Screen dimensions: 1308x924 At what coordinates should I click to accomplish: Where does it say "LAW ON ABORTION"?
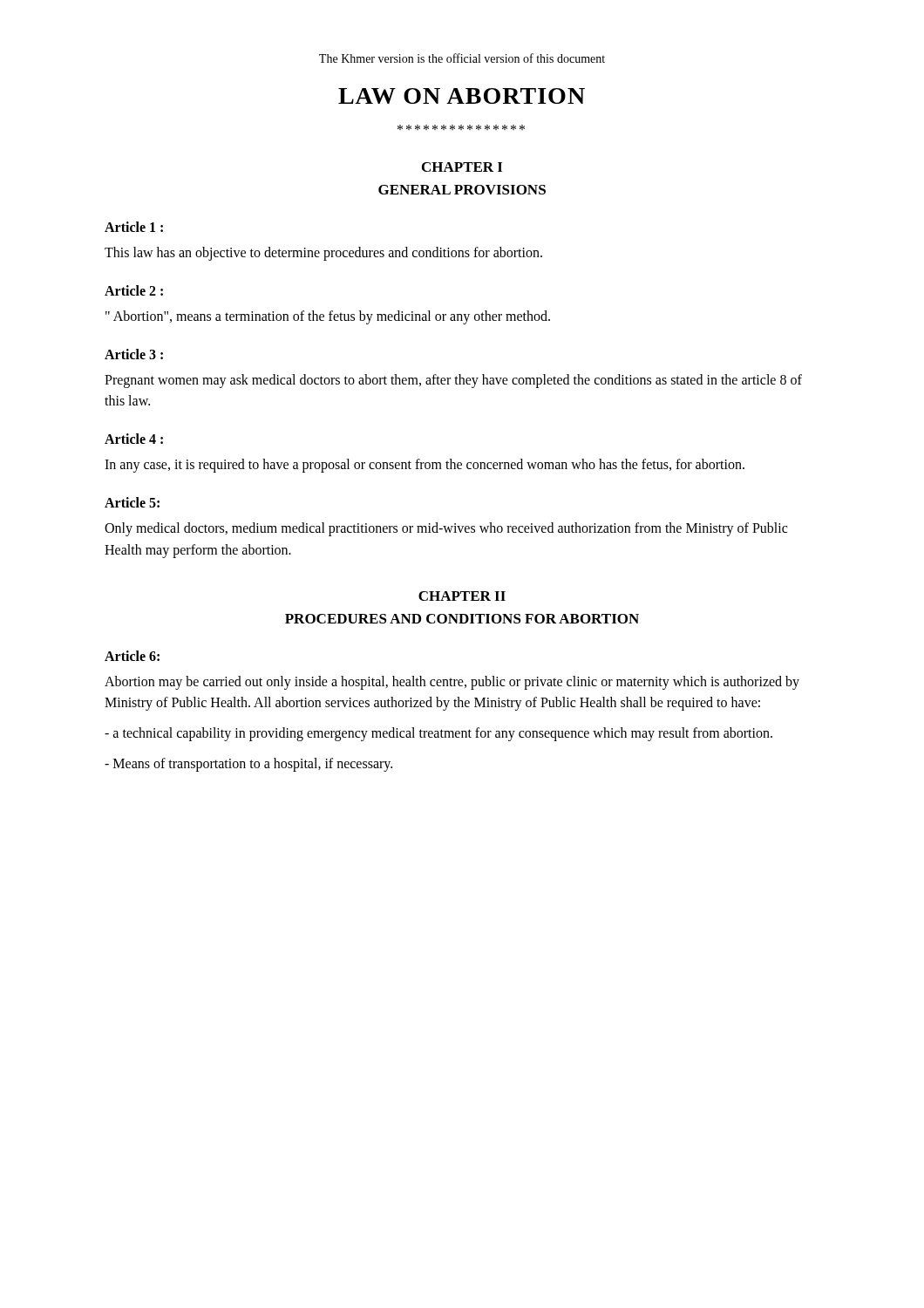coord(462,96)
